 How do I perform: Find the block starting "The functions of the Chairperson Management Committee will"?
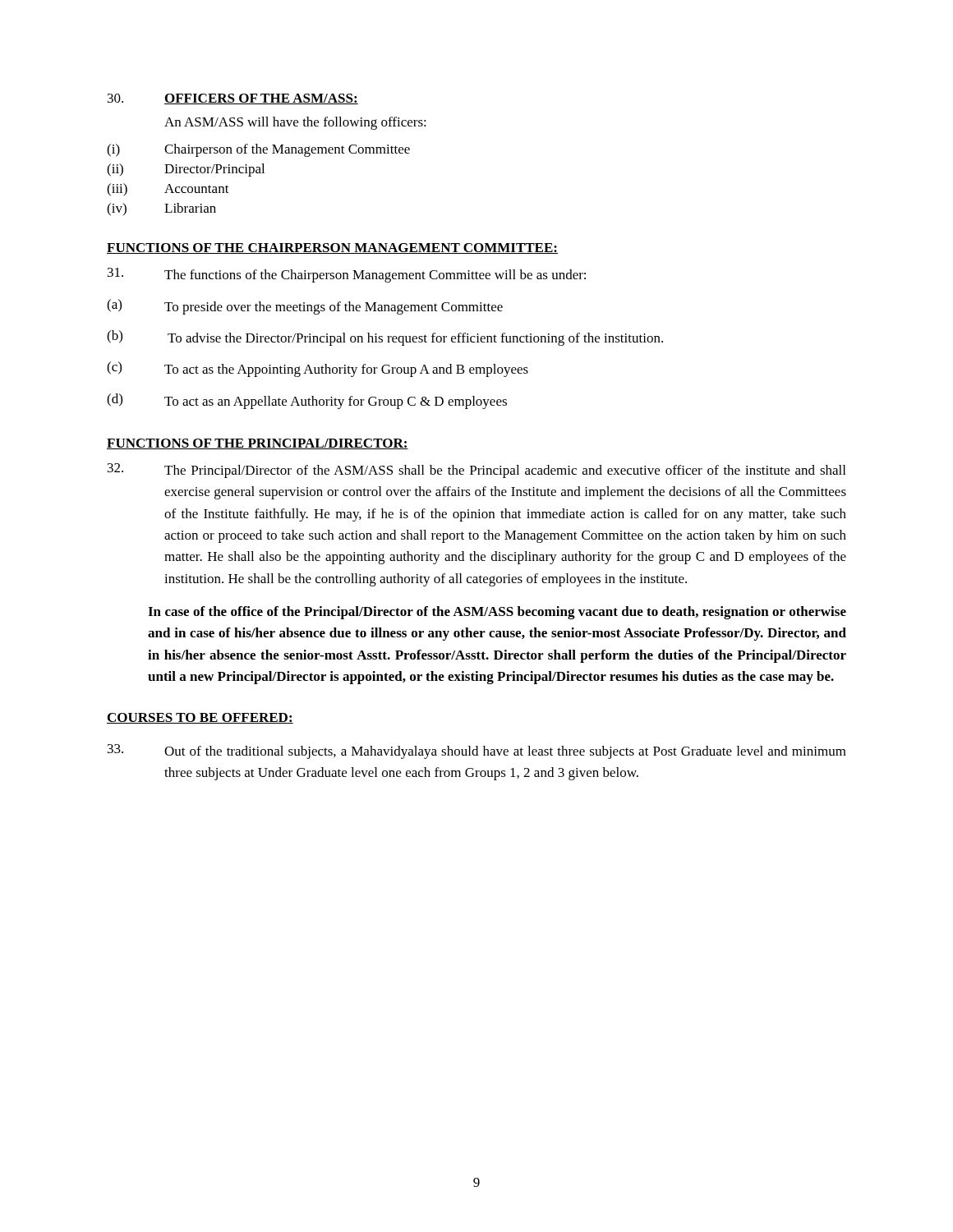click(x=476, y=276)
